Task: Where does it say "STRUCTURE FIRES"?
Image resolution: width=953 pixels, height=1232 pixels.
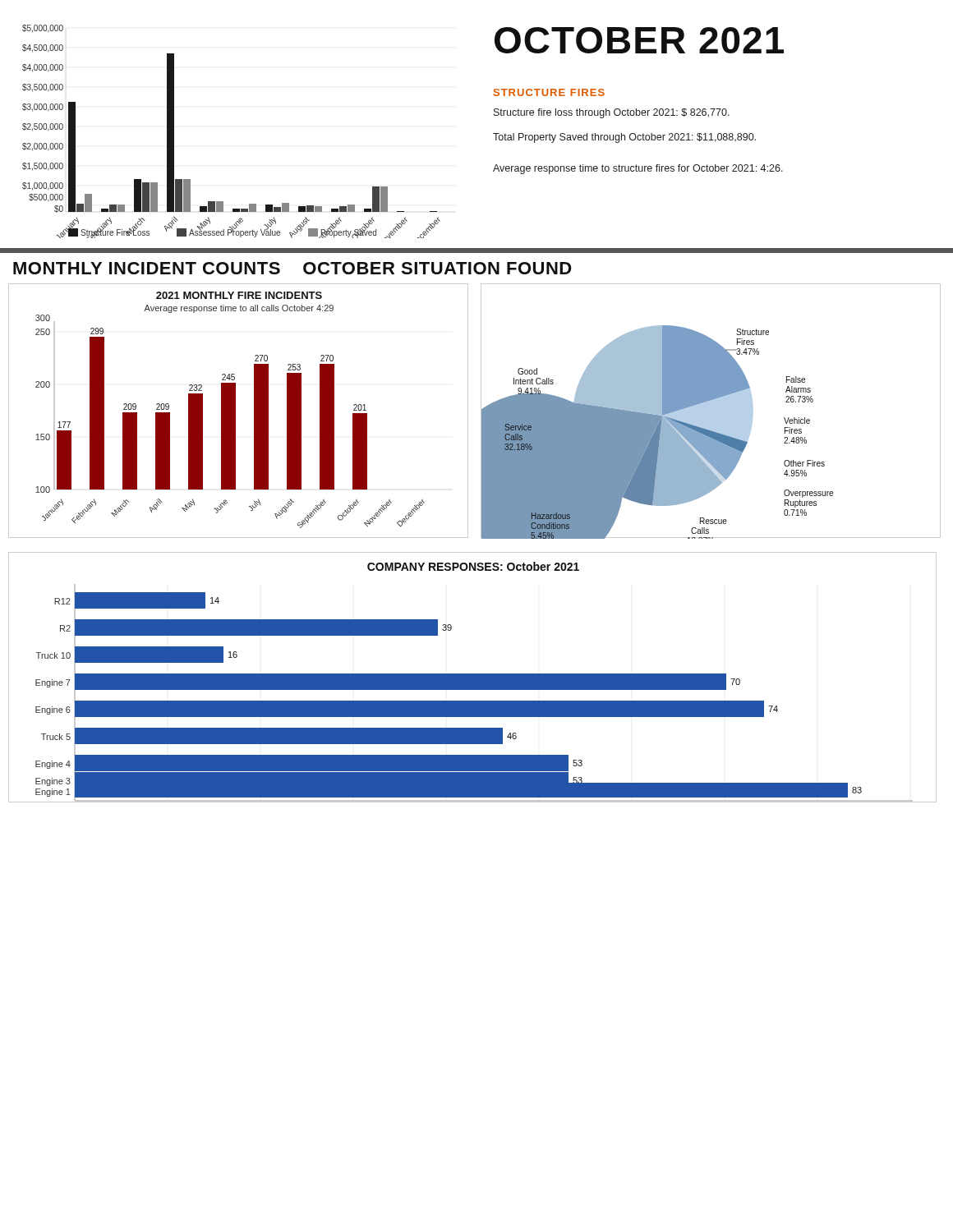Action: 549,92
